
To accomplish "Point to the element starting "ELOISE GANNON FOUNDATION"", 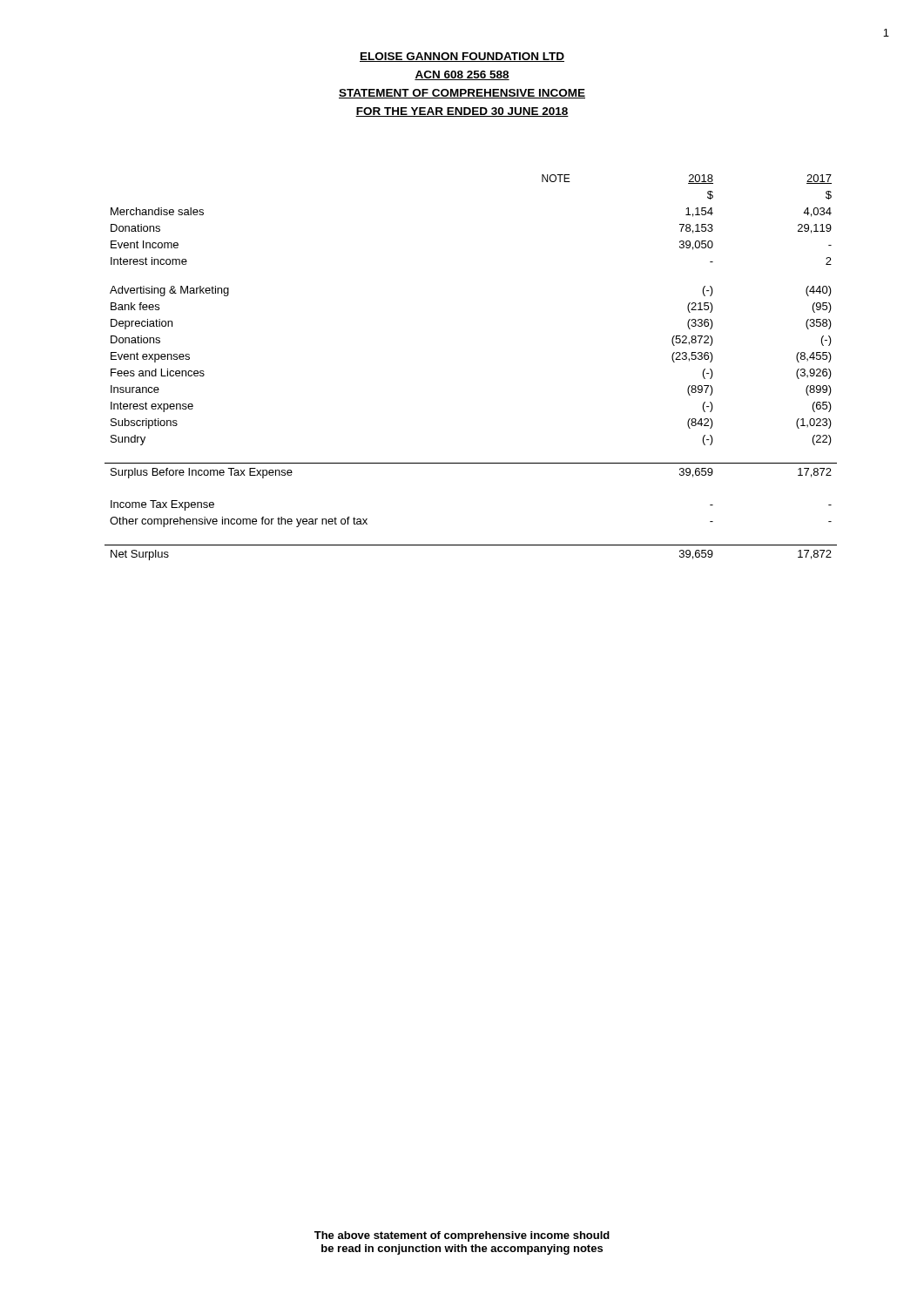I will (462, 84).
